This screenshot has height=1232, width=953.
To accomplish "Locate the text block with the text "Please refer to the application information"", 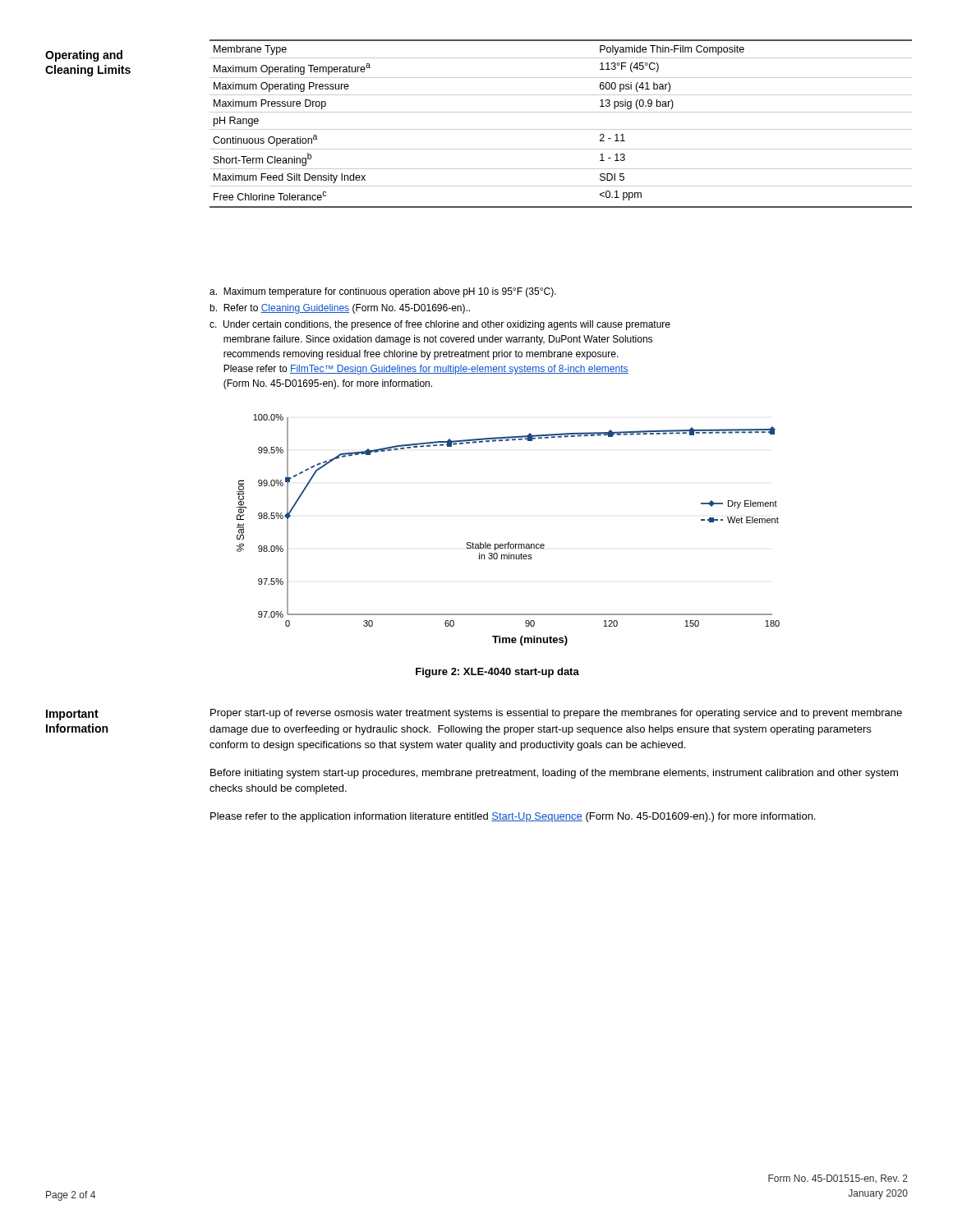I will click(x=513, y=816).
